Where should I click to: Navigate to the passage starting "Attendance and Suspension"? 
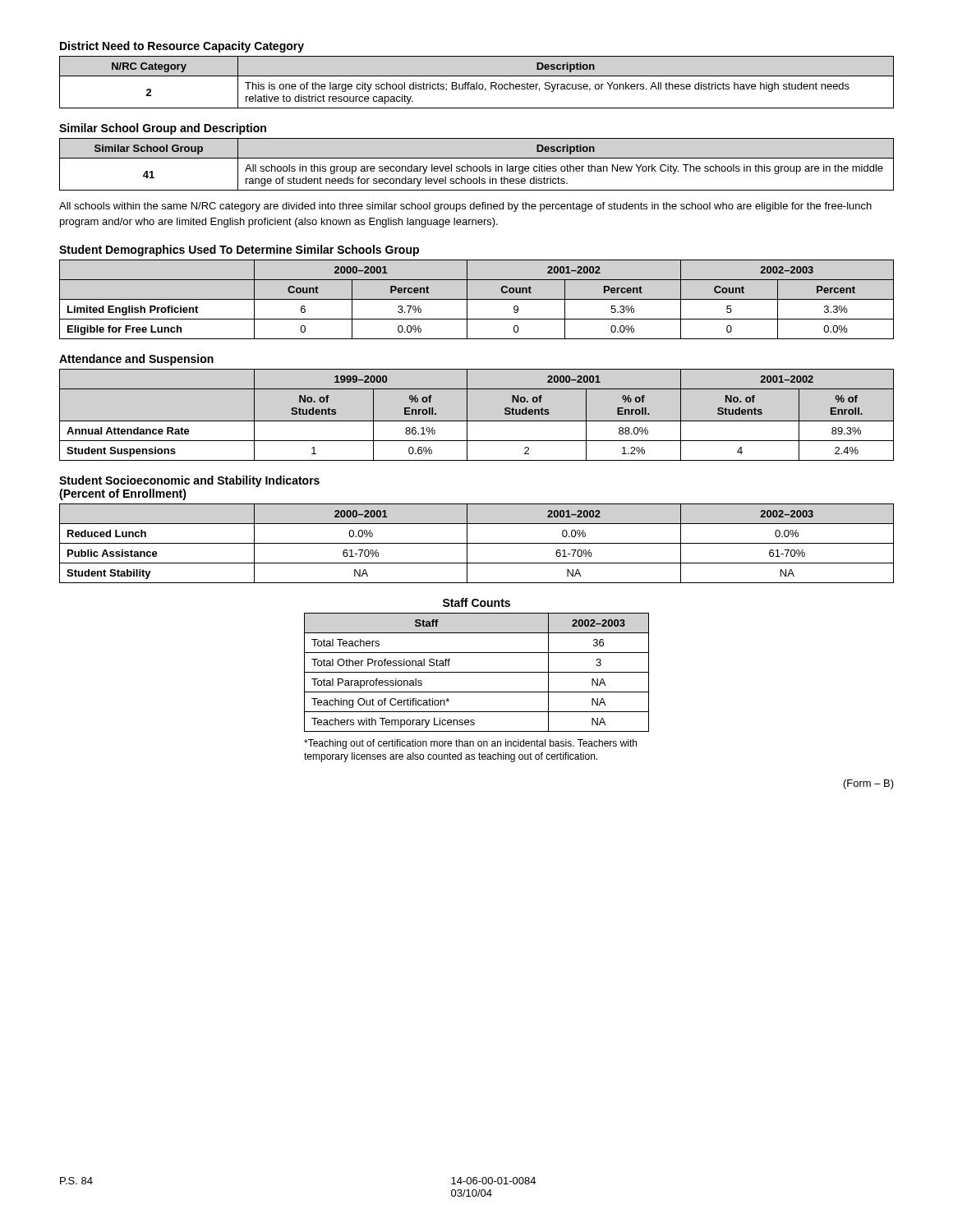click(137, 359)
